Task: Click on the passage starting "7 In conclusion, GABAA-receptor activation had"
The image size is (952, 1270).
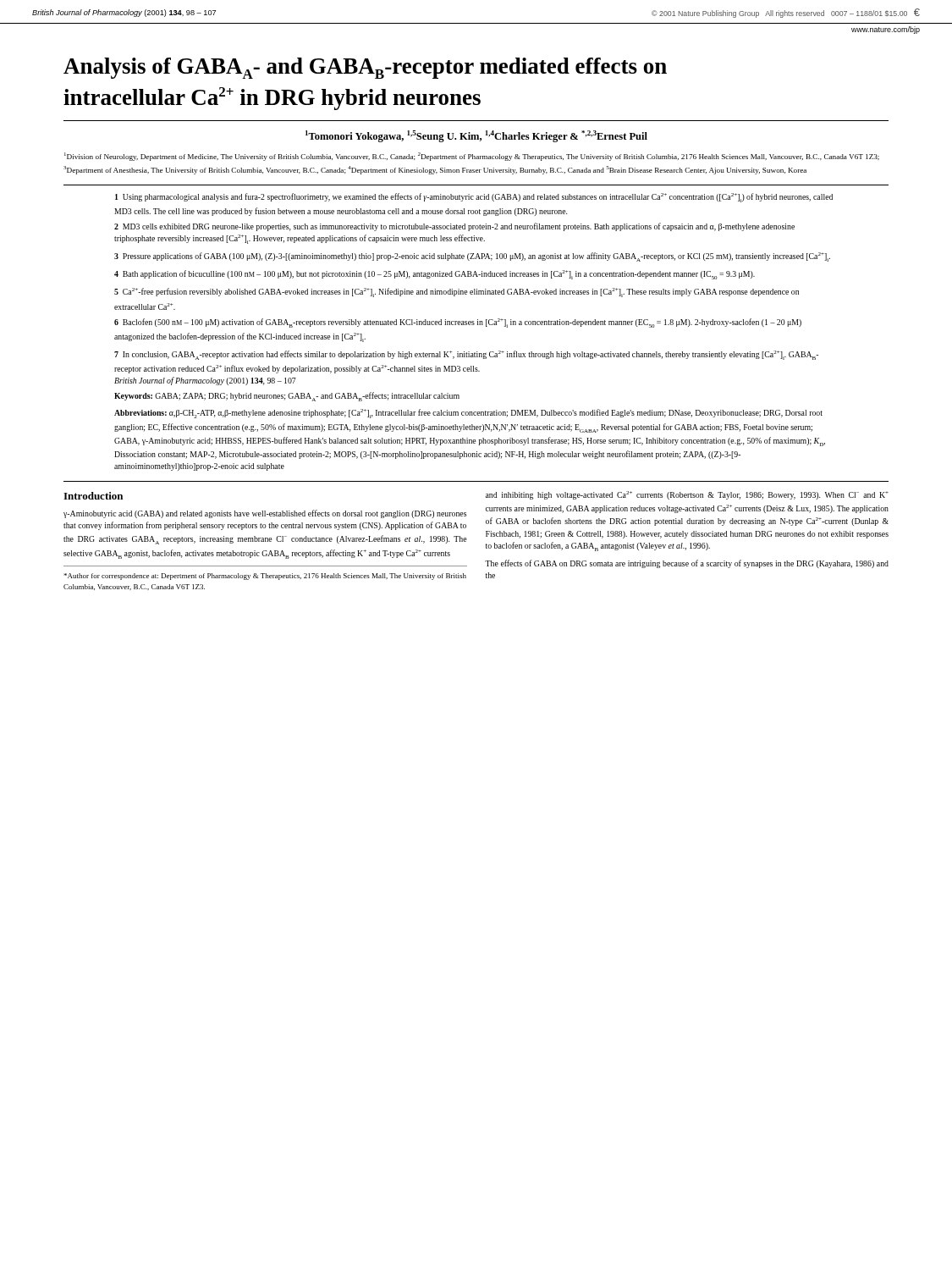Action: [466, 367]
